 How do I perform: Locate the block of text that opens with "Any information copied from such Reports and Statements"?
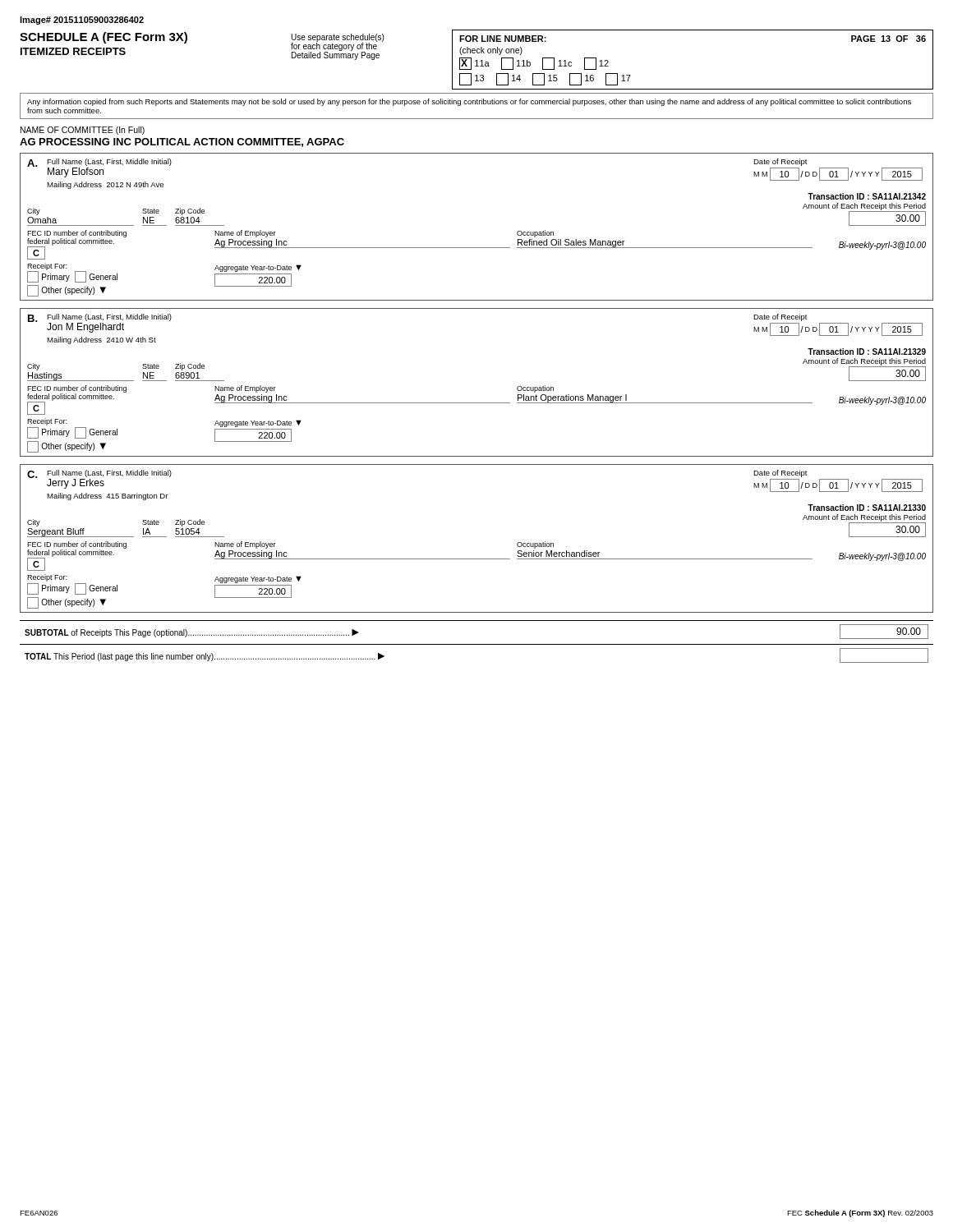[469, 106]
